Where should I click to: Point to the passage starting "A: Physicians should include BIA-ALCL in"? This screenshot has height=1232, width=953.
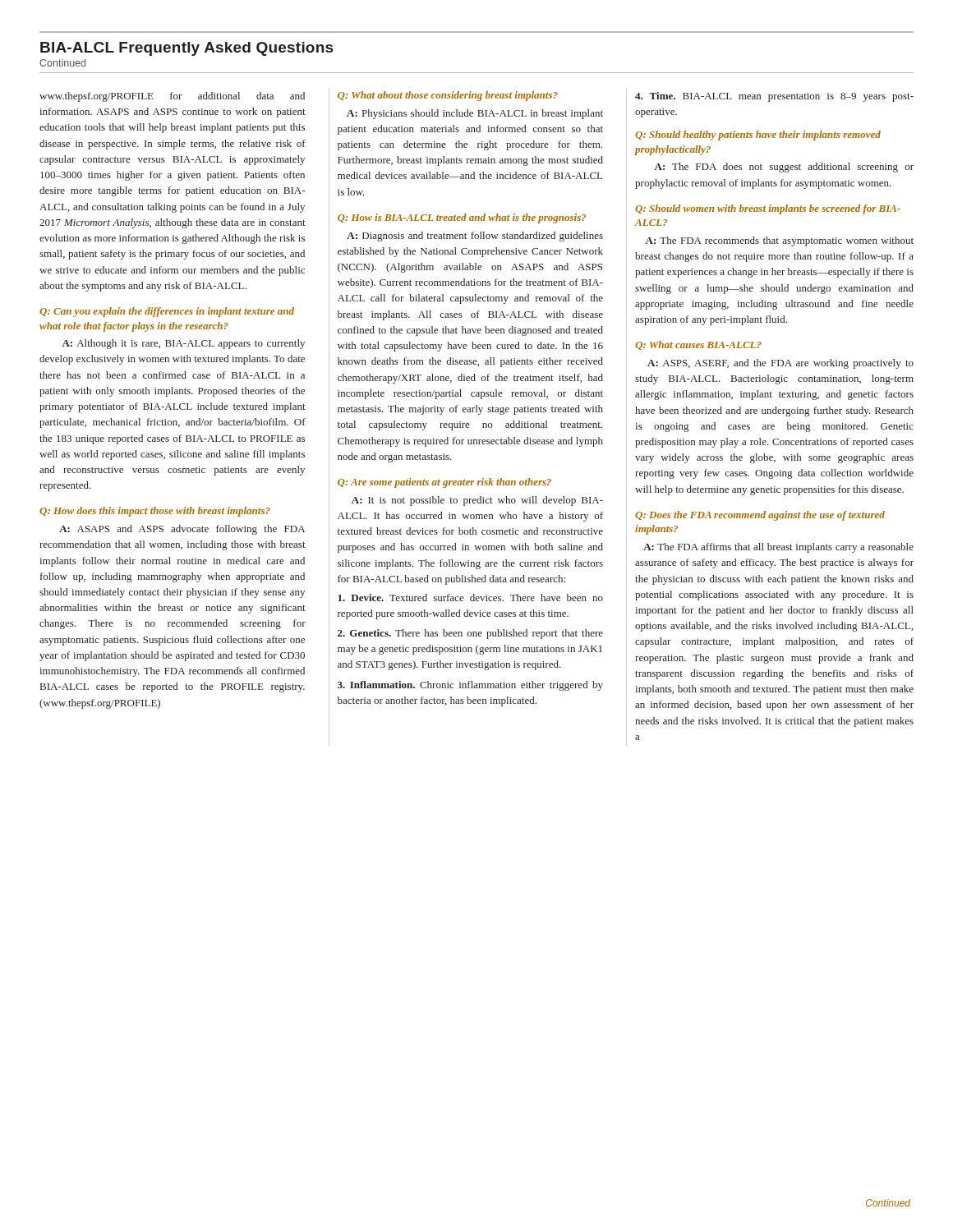tap(470, 152)
